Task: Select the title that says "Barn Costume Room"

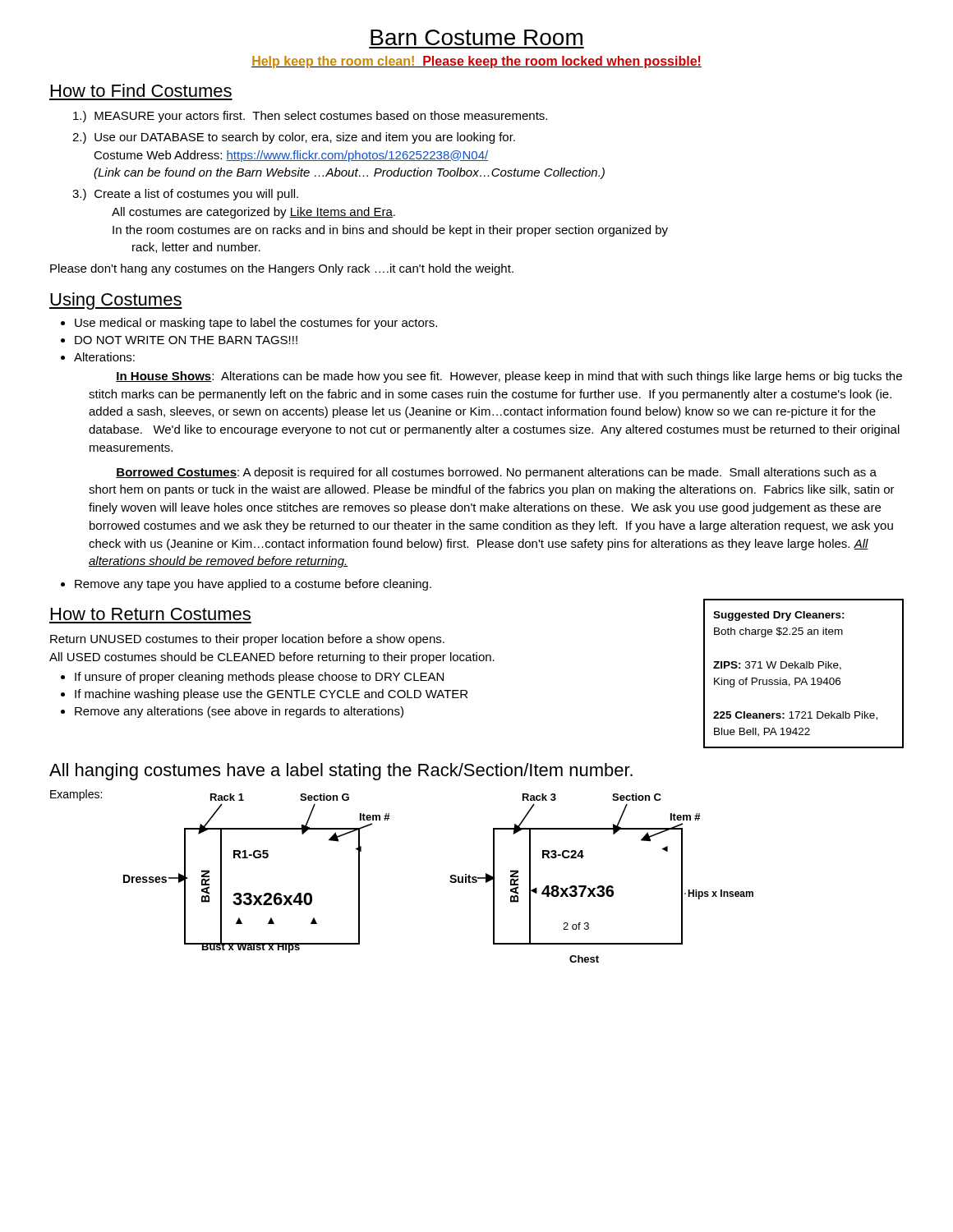Action: pyautogui.click(x=476, y=38)
